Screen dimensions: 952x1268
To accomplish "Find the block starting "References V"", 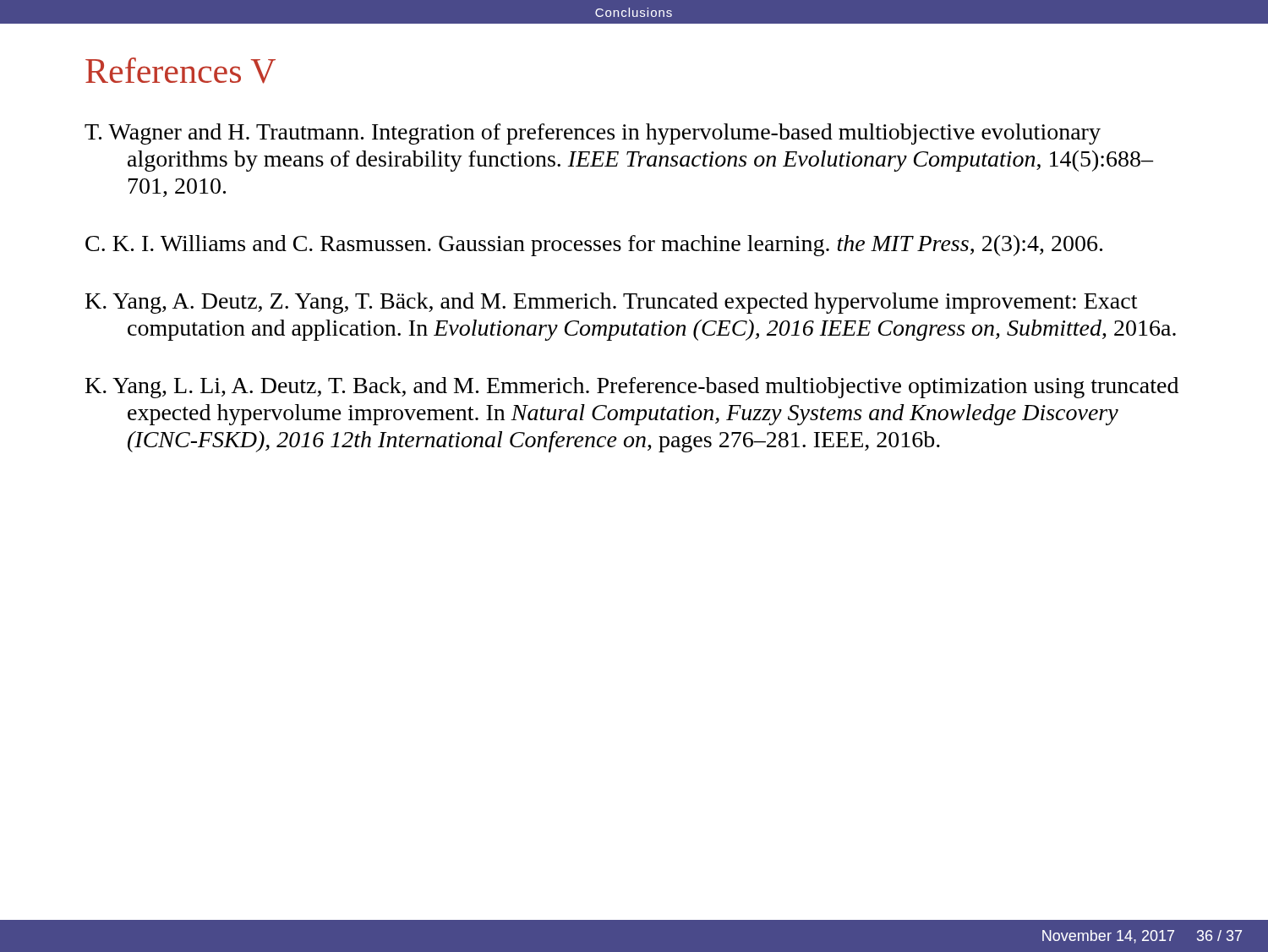I will click(180, 71).
